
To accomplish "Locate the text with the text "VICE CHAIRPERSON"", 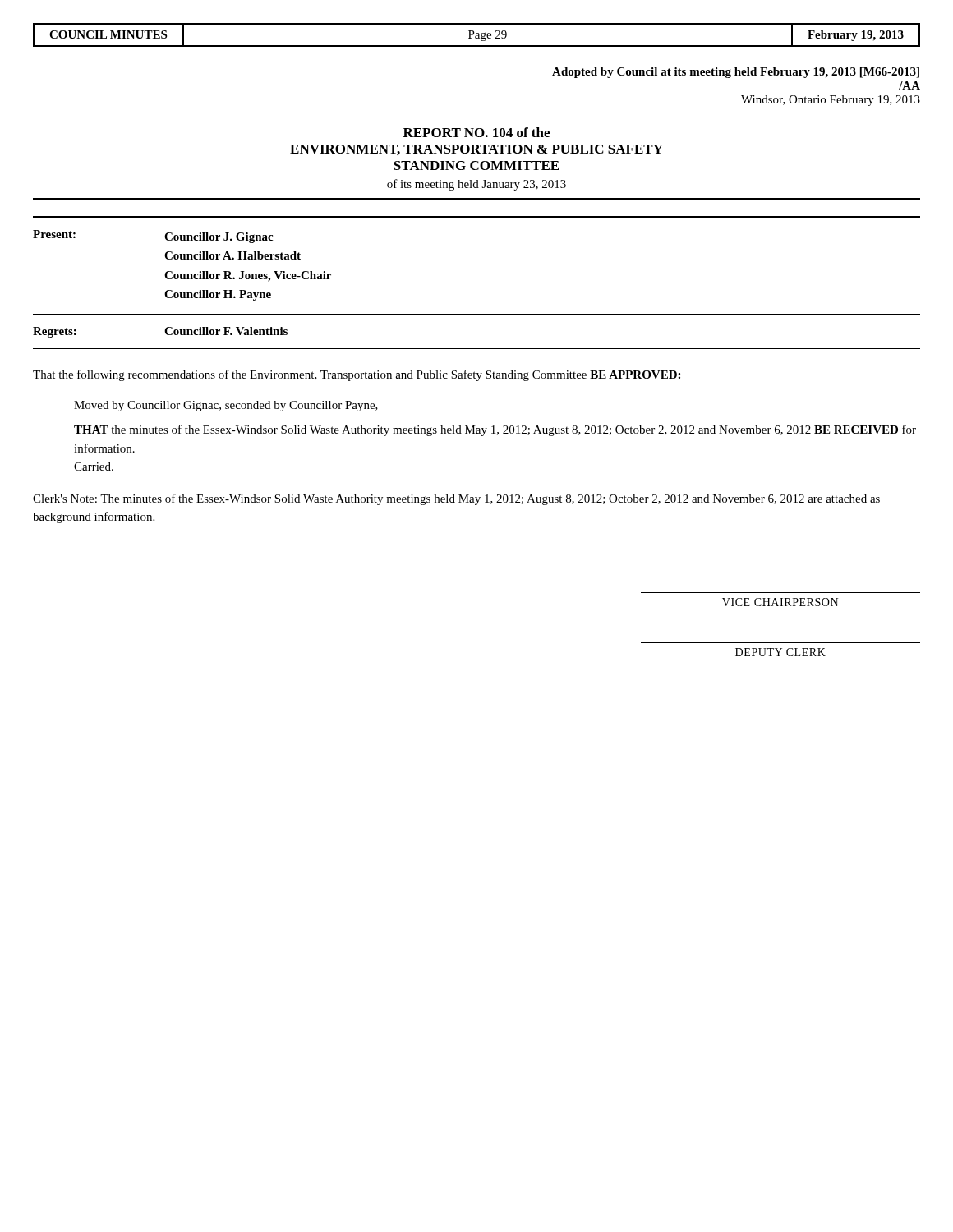I will [x=780, y=600].
